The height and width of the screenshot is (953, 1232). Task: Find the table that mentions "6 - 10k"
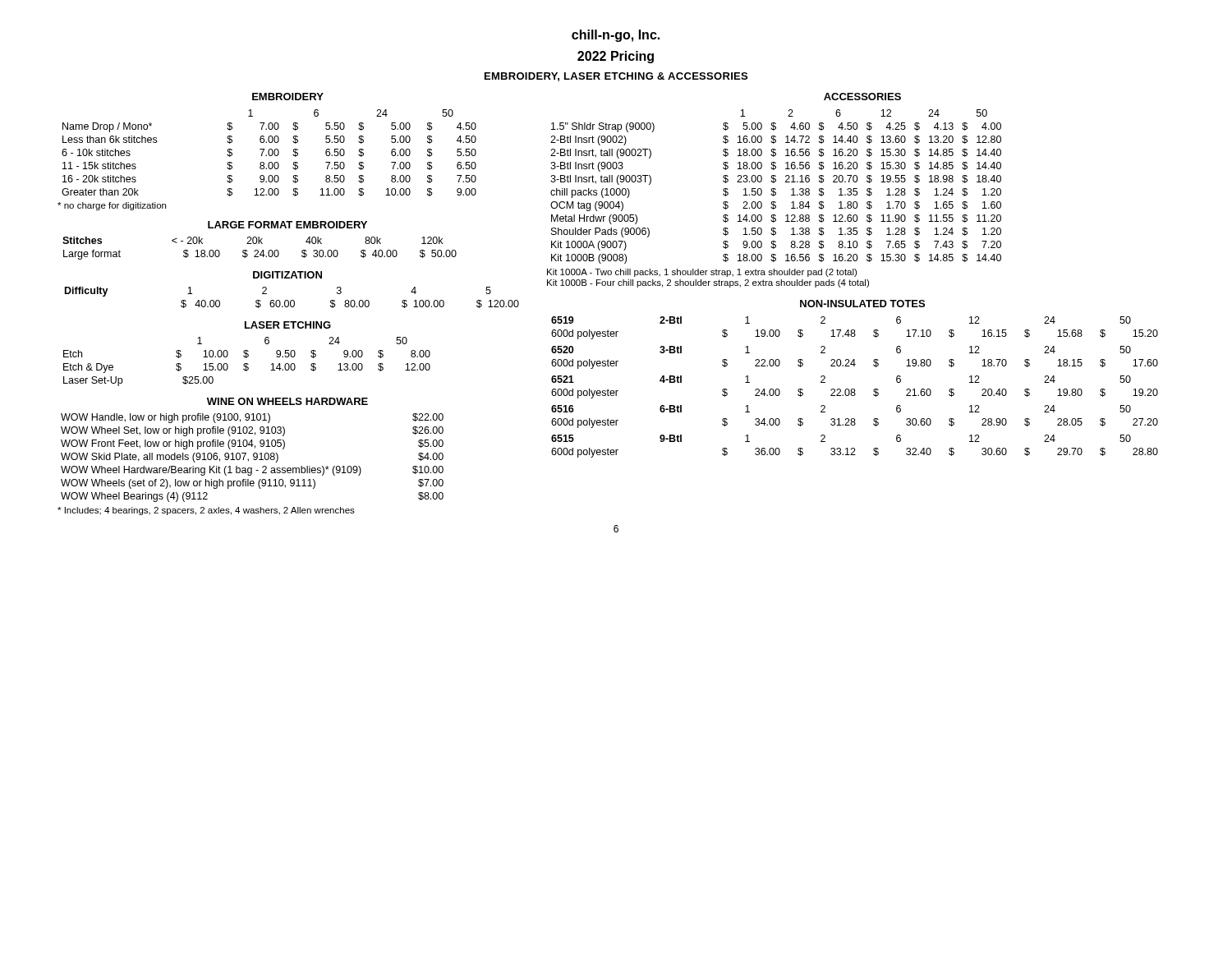[287, 153]
